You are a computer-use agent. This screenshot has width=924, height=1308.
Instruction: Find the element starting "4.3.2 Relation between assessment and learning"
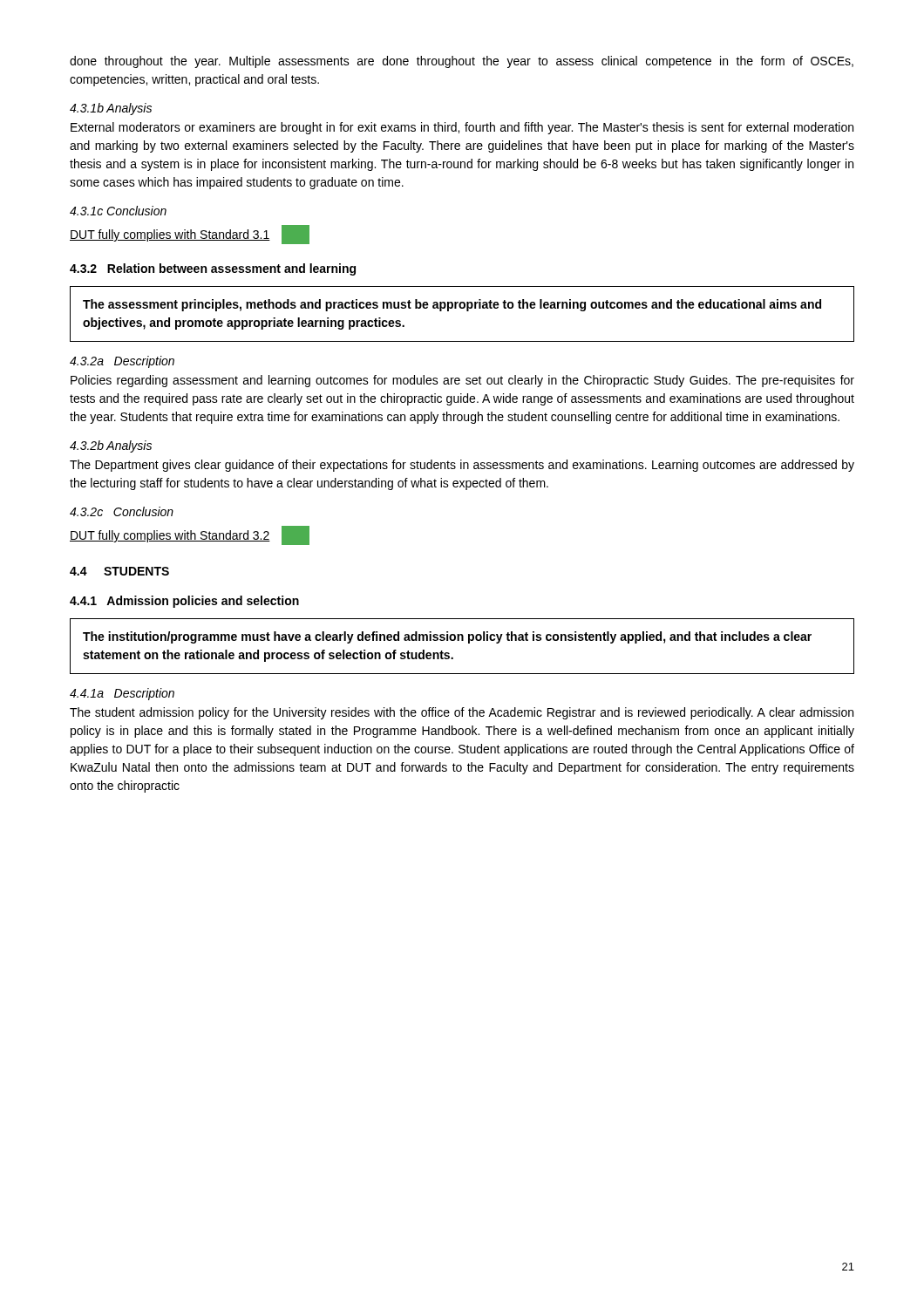coord(213,269)
